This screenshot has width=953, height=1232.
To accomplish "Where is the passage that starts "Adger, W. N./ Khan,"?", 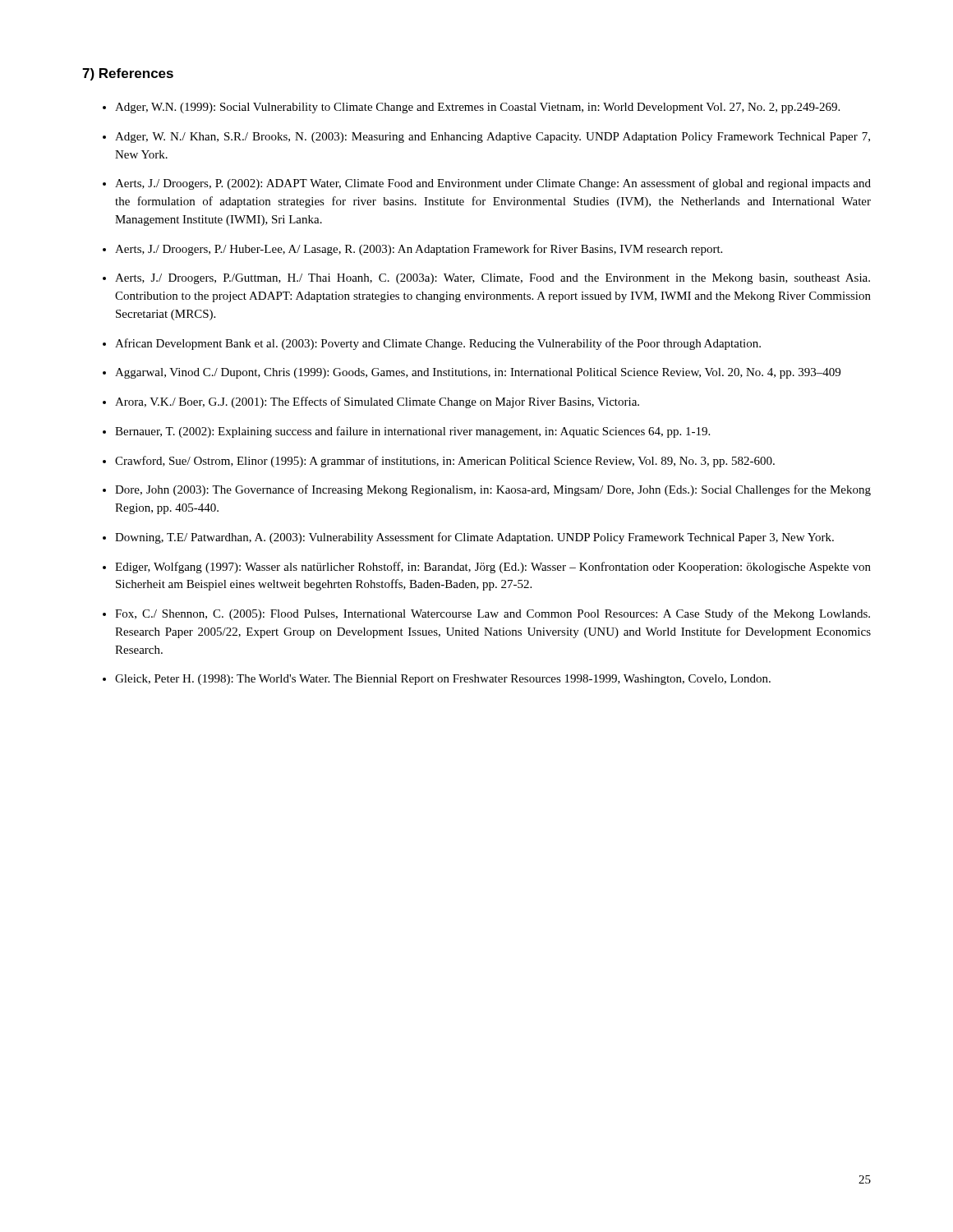I will click(493, 145).
